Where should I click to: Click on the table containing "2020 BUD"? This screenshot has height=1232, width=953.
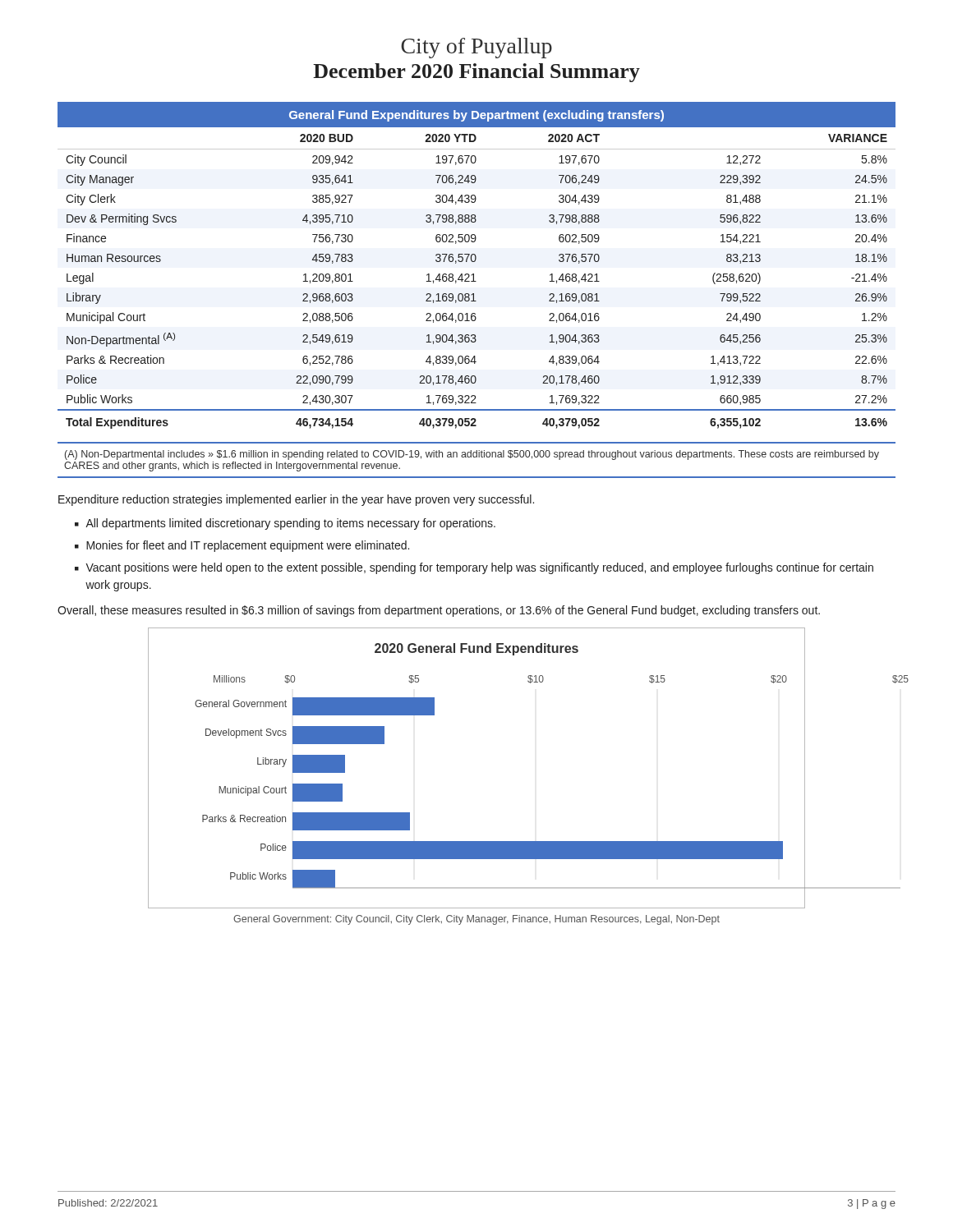[476, 268]
